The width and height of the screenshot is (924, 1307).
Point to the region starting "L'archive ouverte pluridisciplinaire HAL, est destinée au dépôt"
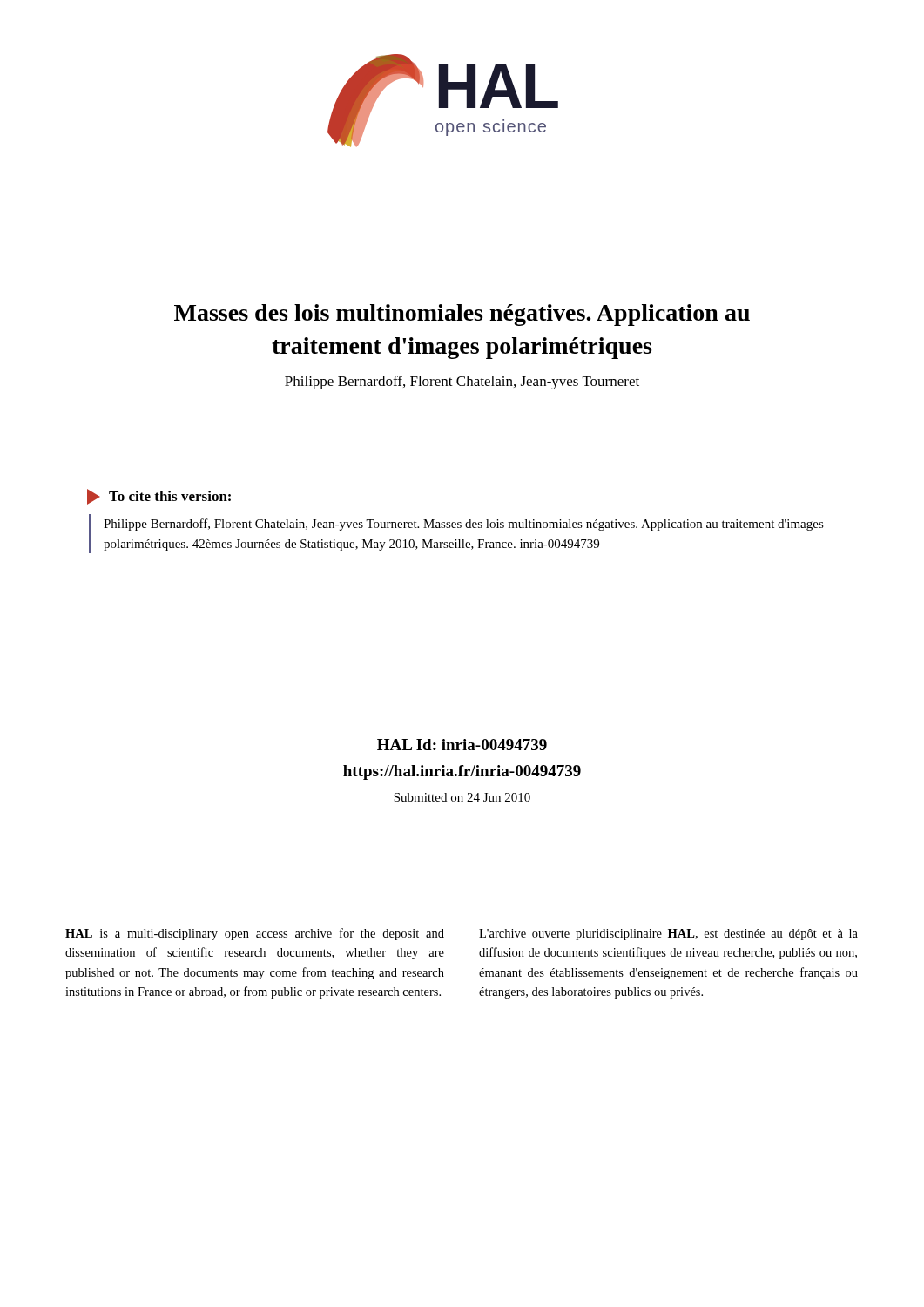(668, 963)
